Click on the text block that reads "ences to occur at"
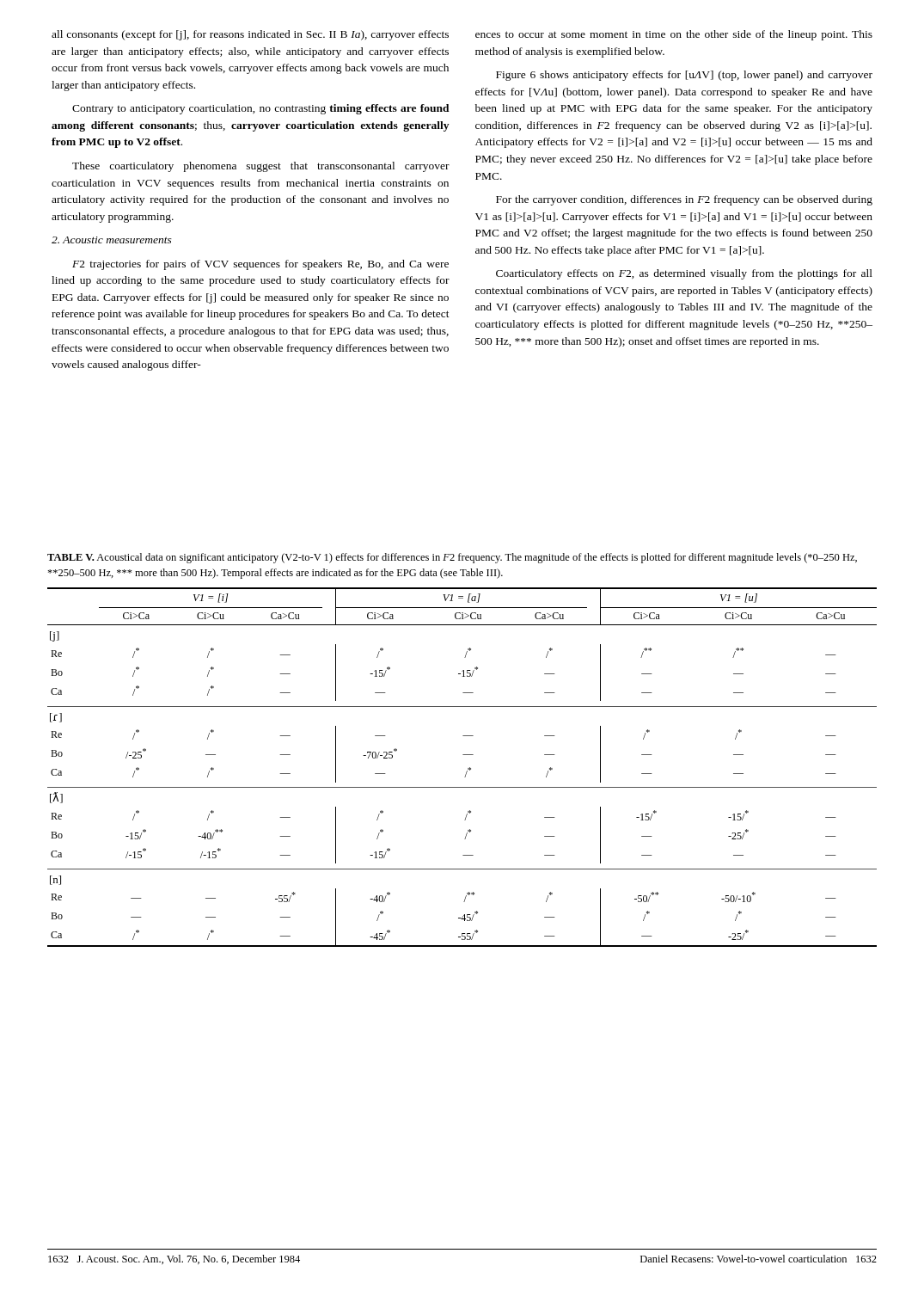The image size is (924, 1290). tap(674, 188)
